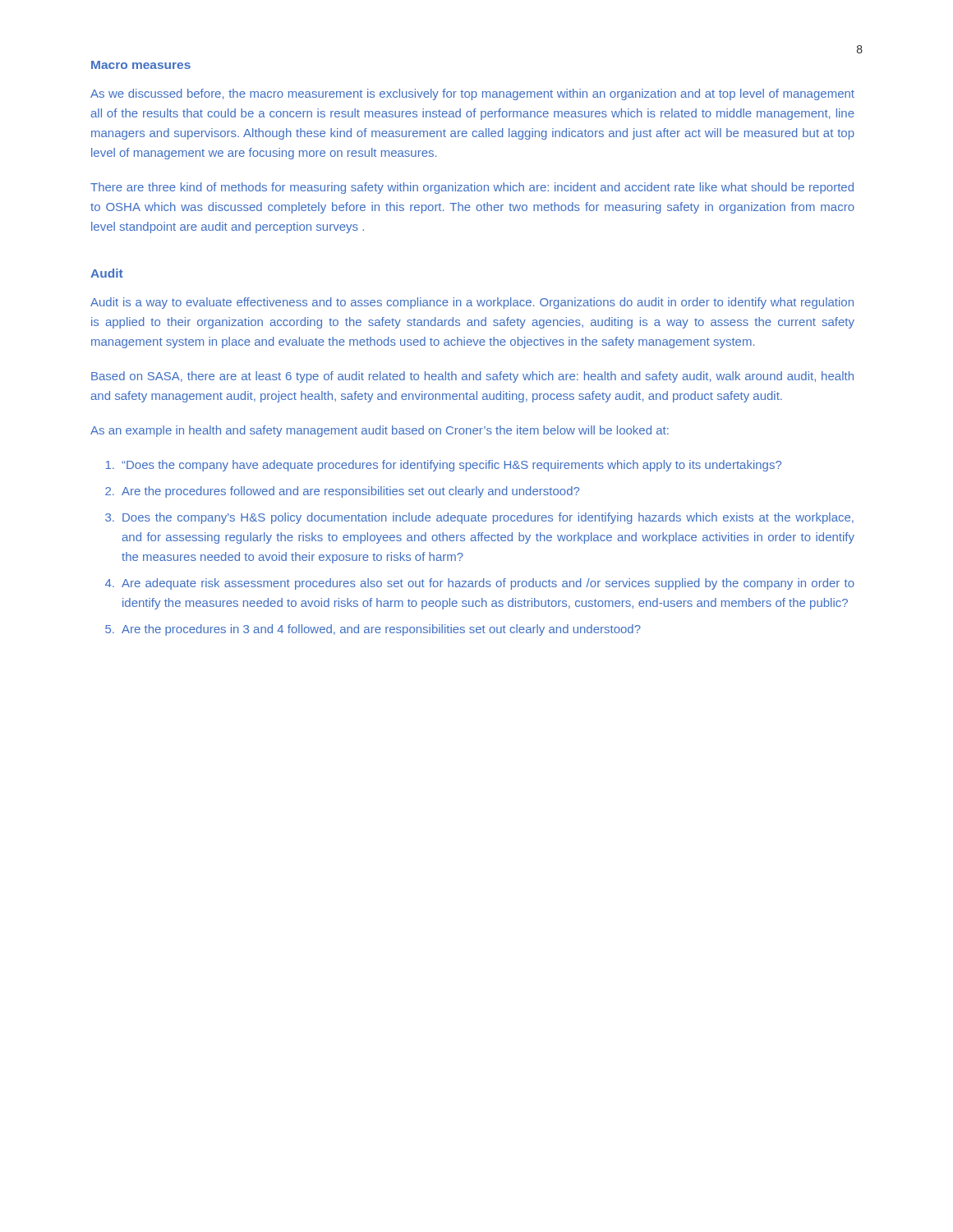The image size is (953, 1232).
Task: Locate the passage starting "5. Are the procedures in 3 and 4"
Action: 472,629
